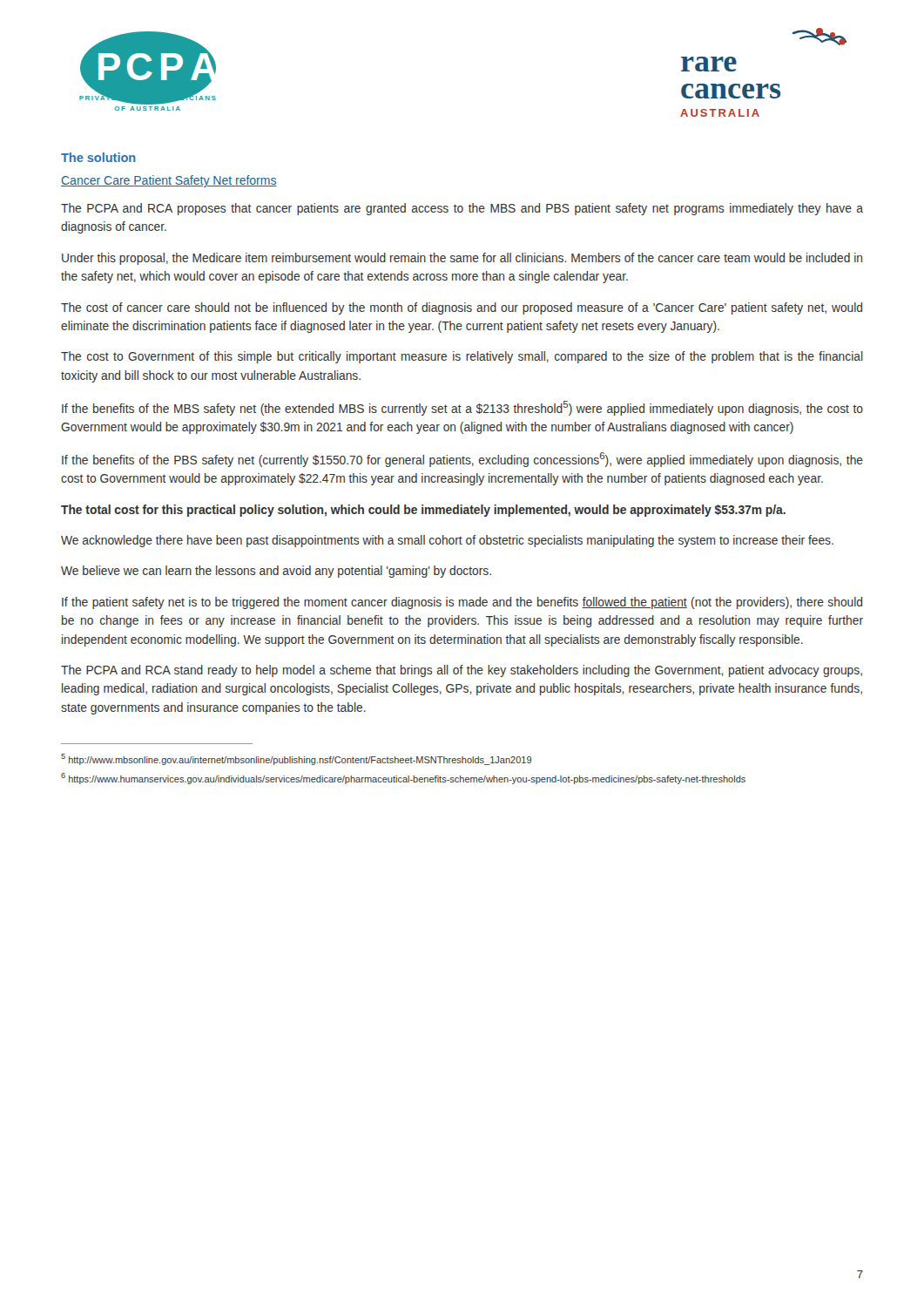Click the passage that begins "We acknowledge there have been past"

pos(448,541)
